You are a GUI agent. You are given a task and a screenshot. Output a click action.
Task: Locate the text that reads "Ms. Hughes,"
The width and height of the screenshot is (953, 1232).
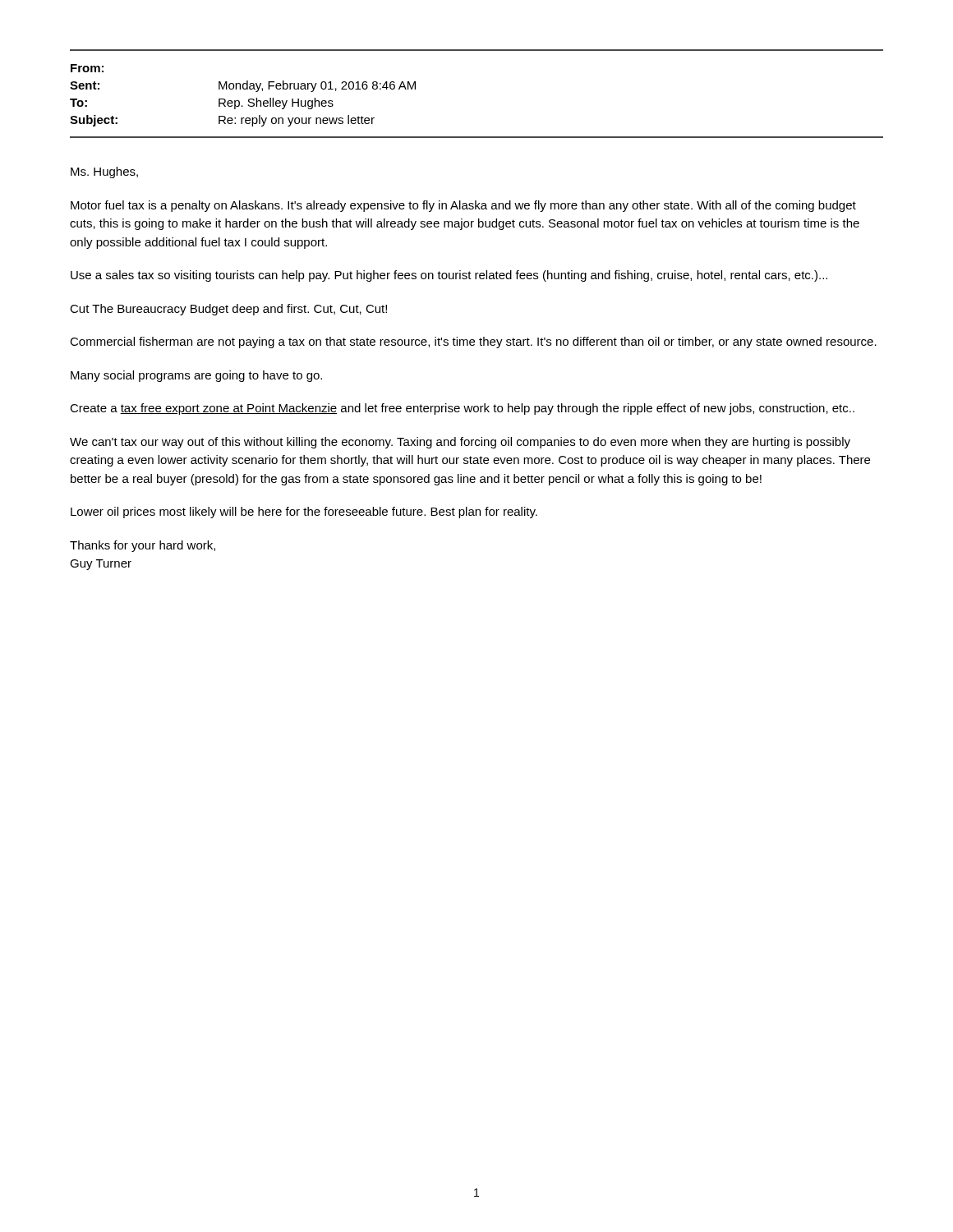tap(104, 171)
